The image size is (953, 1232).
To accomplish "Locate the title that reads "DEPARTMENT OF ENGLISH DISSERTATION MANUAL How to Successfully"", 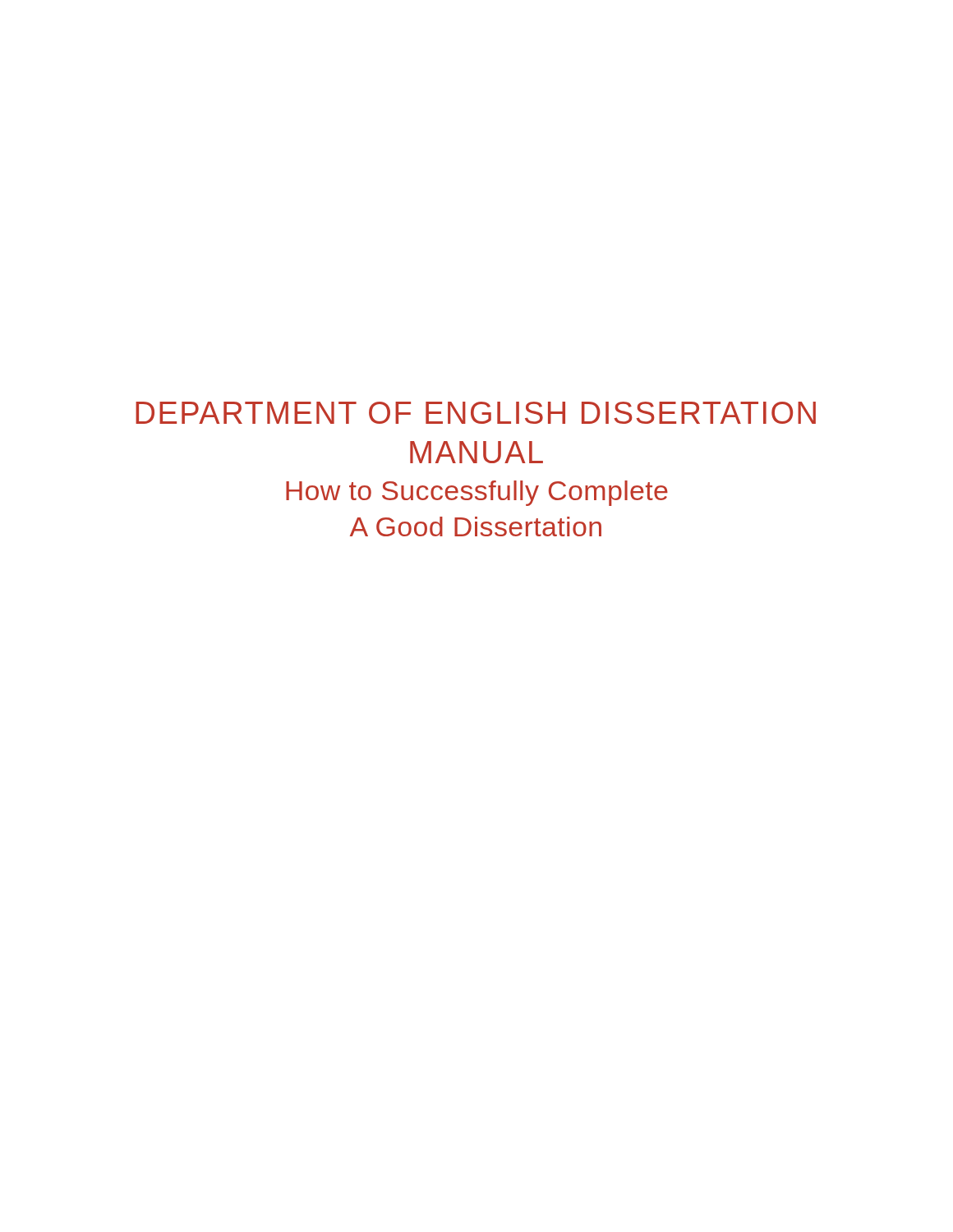I will [x=476, y=470].
